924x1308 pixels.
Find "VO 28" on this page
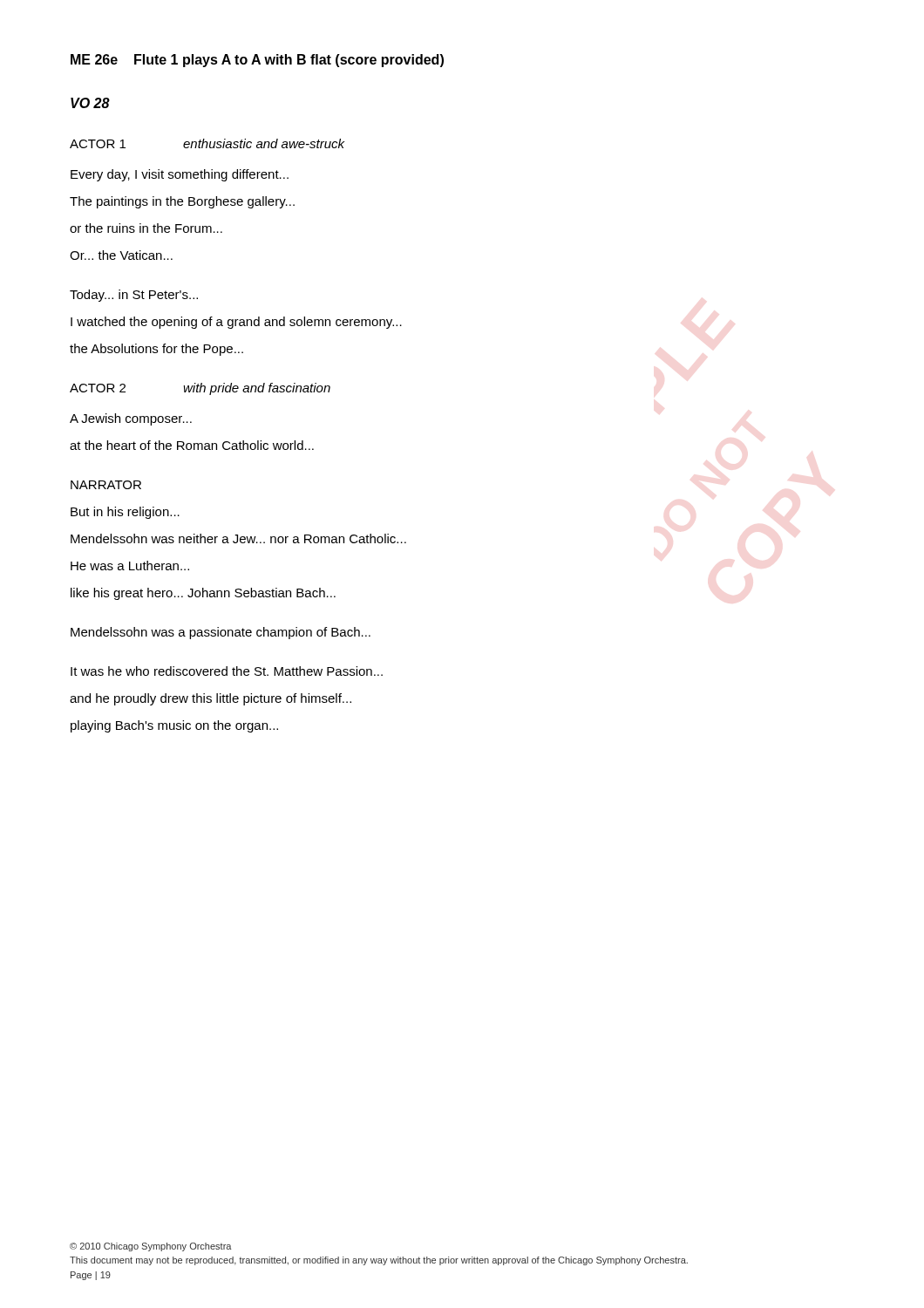[x=90, y=103]
